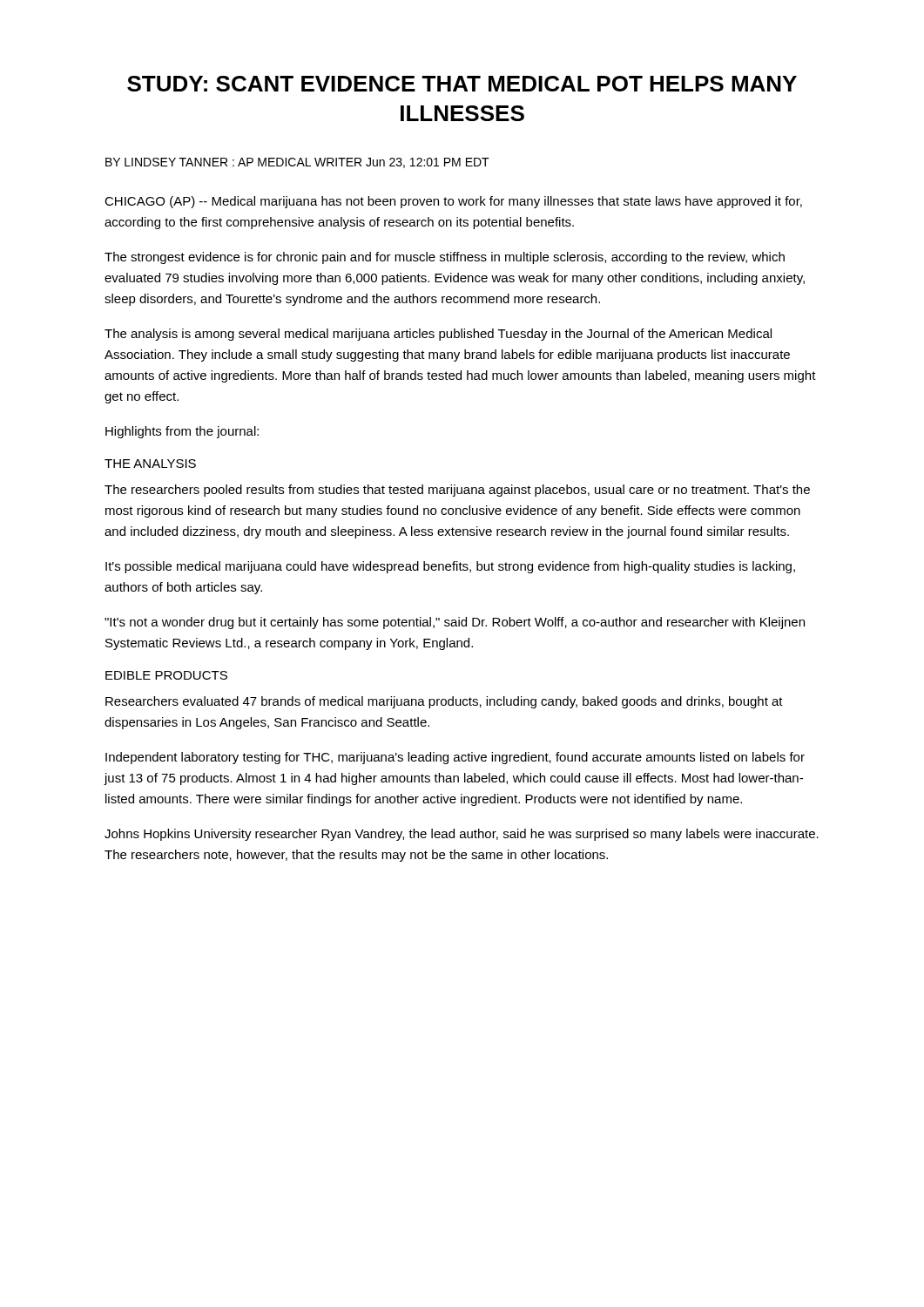Find the block starting "The researchers pooled"
This screenshot has height=1307, width=924.
point(457,510)
